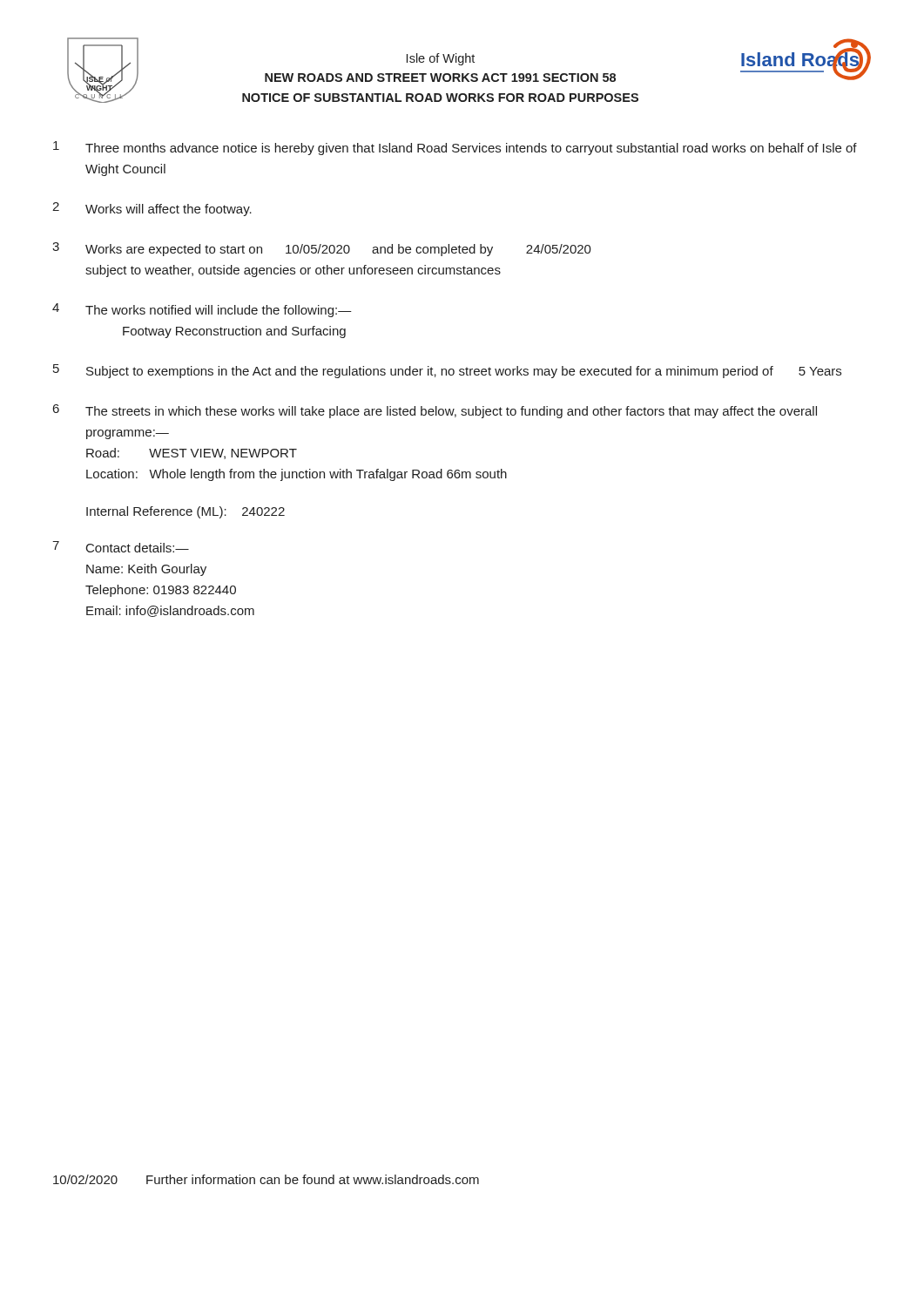Select the list item that reads "1 Three months"
The image size is (924, 1307).
pyautogui.click(x=462, y=159)
